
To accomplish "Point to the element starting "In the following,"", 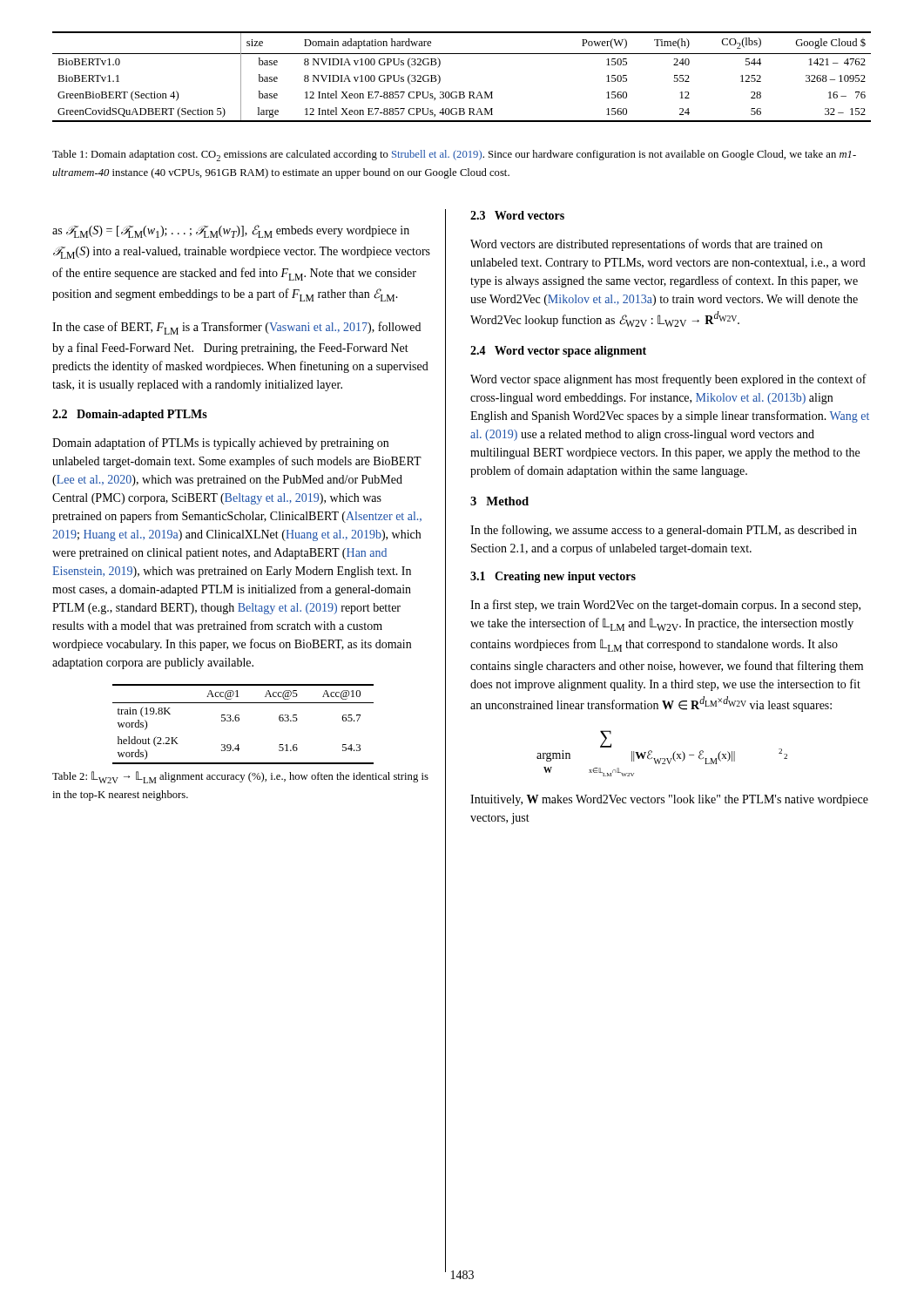I will 671,539.
